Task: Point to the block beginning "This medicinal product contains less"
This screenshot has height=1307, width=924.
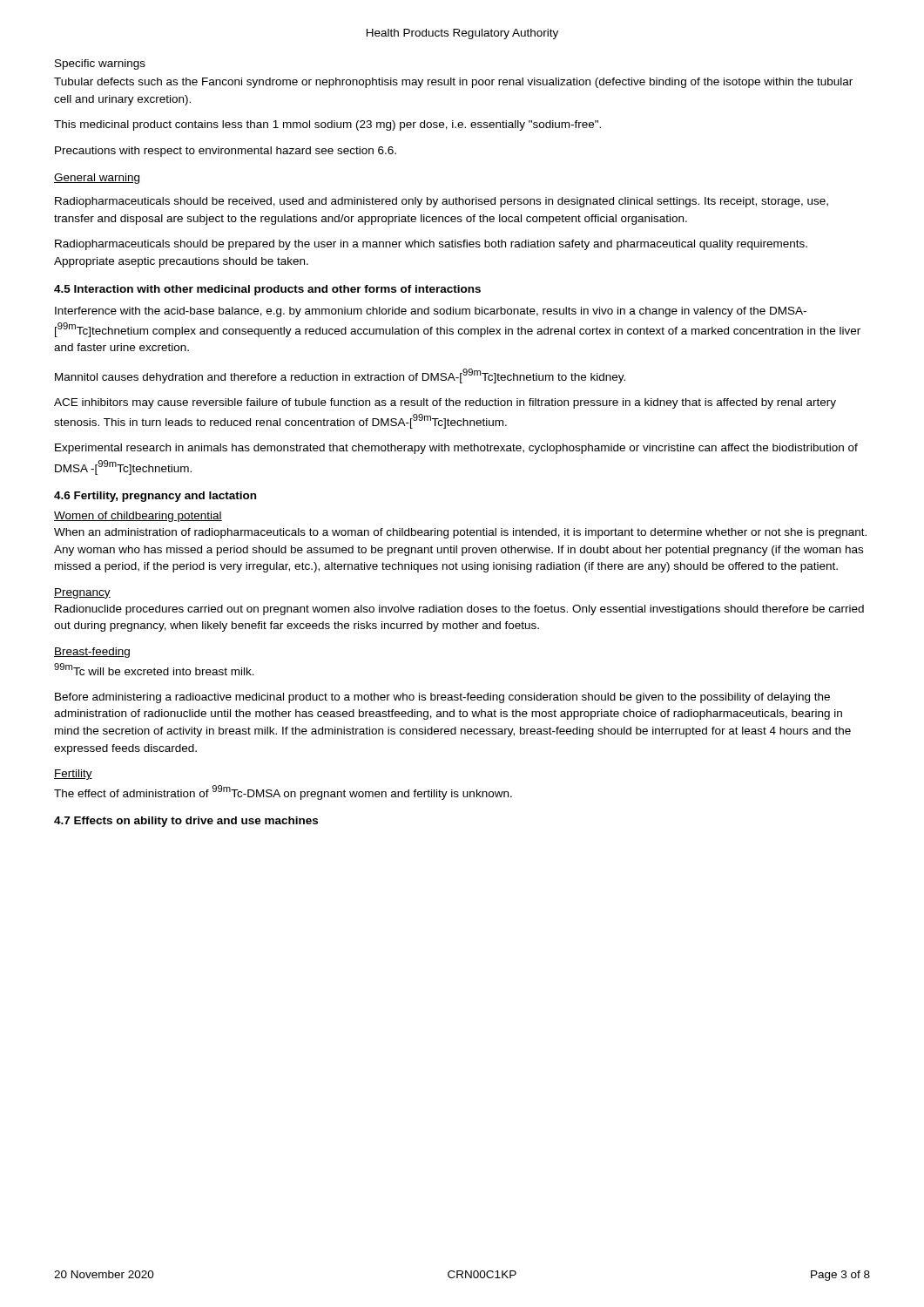Action: [x=328, y=124]
